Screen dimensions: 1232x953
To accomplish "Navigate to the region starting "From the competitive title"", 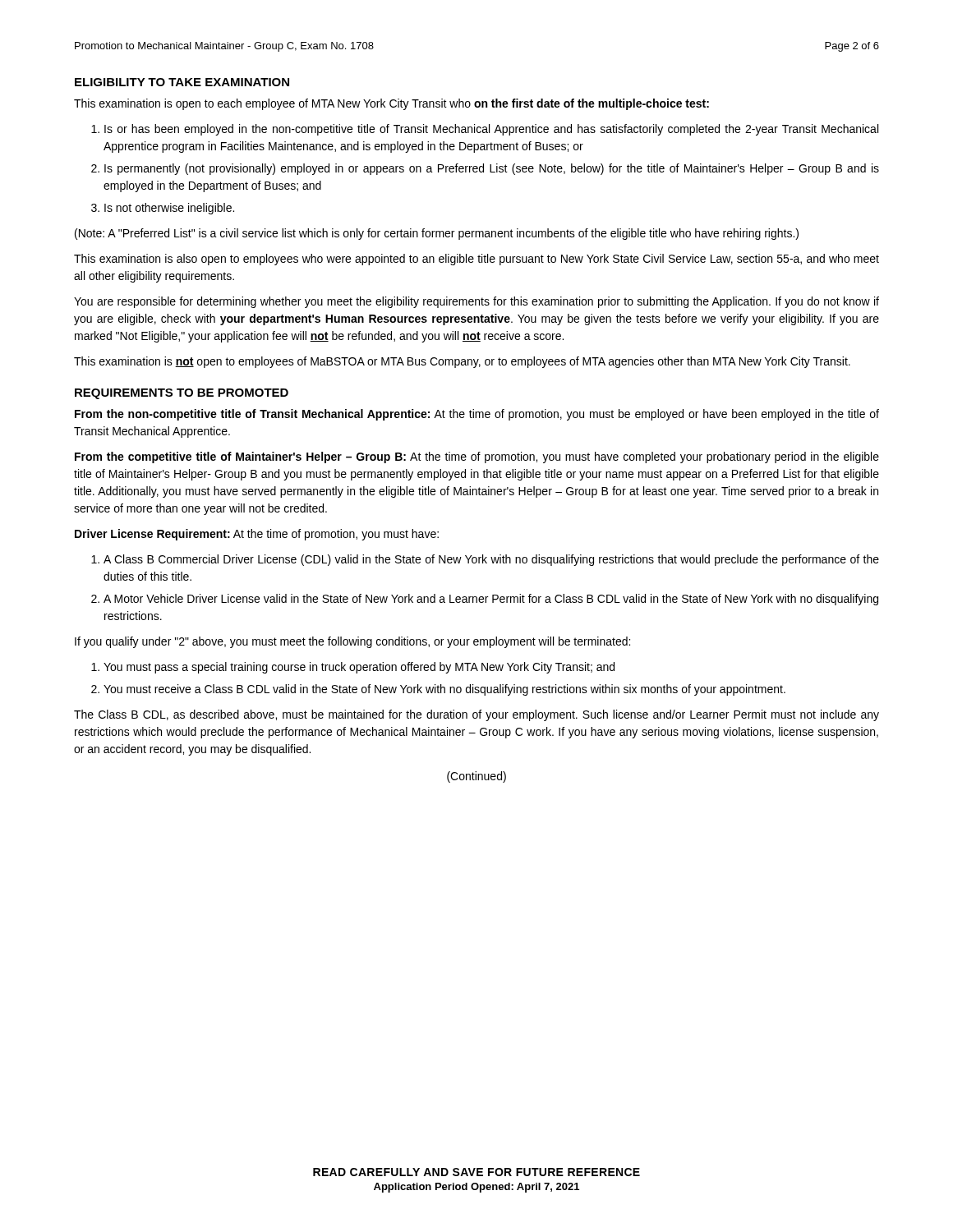I will (x=476, y=483).
